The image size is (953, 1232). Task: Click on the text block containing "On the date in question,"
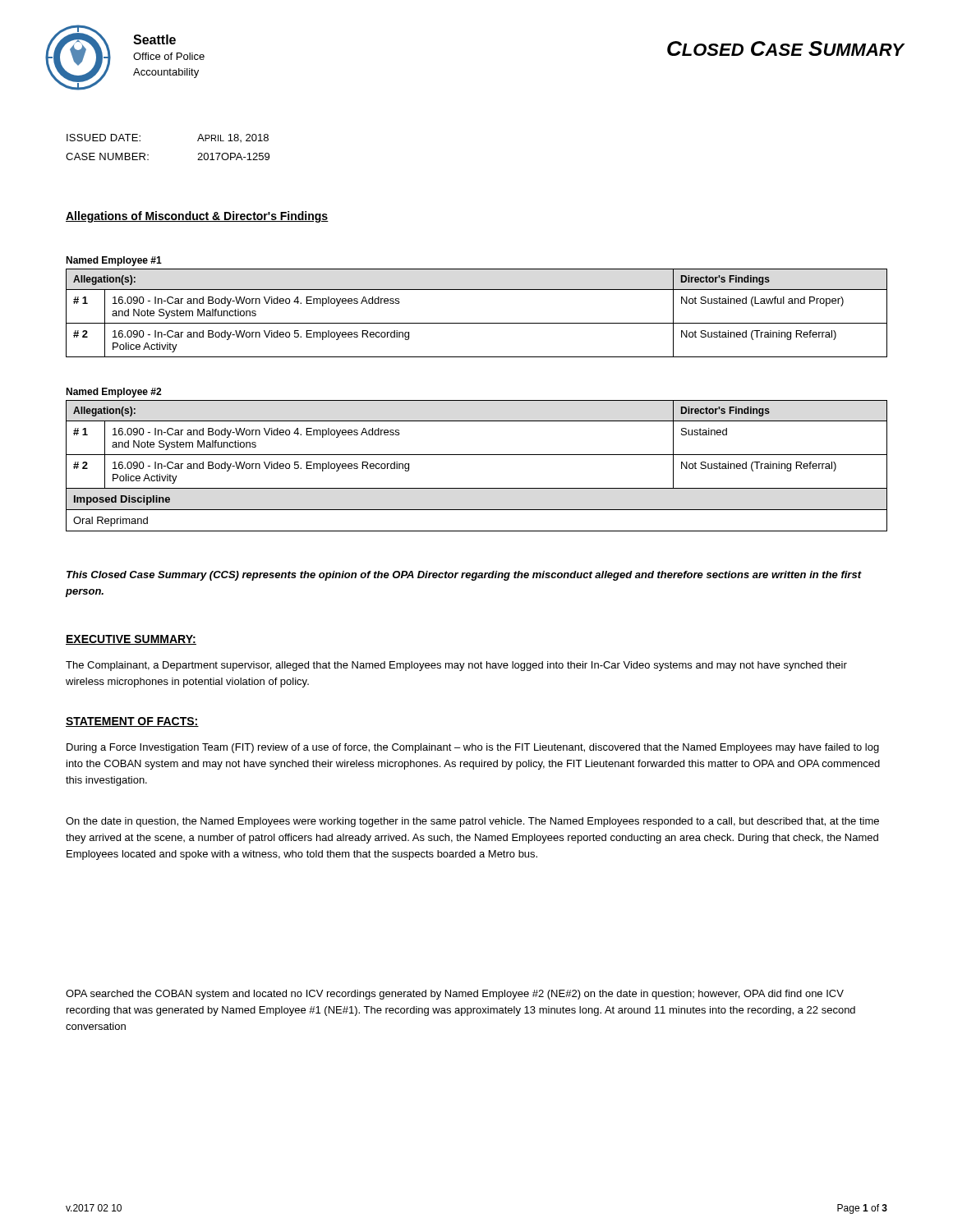pyautogui.click(x=473, y=837)
